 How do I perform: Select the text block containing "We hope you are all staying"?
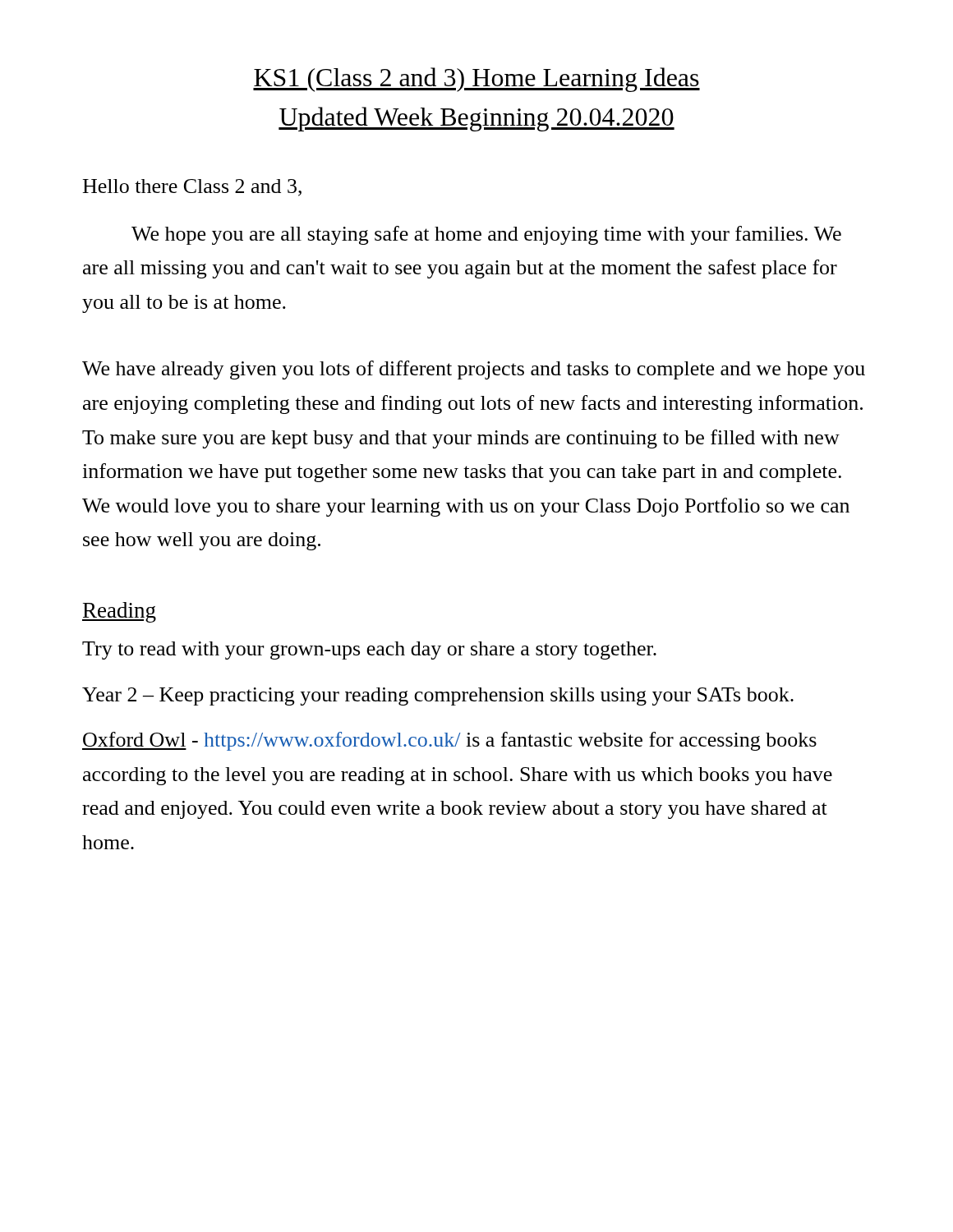(x=462, y=267)
